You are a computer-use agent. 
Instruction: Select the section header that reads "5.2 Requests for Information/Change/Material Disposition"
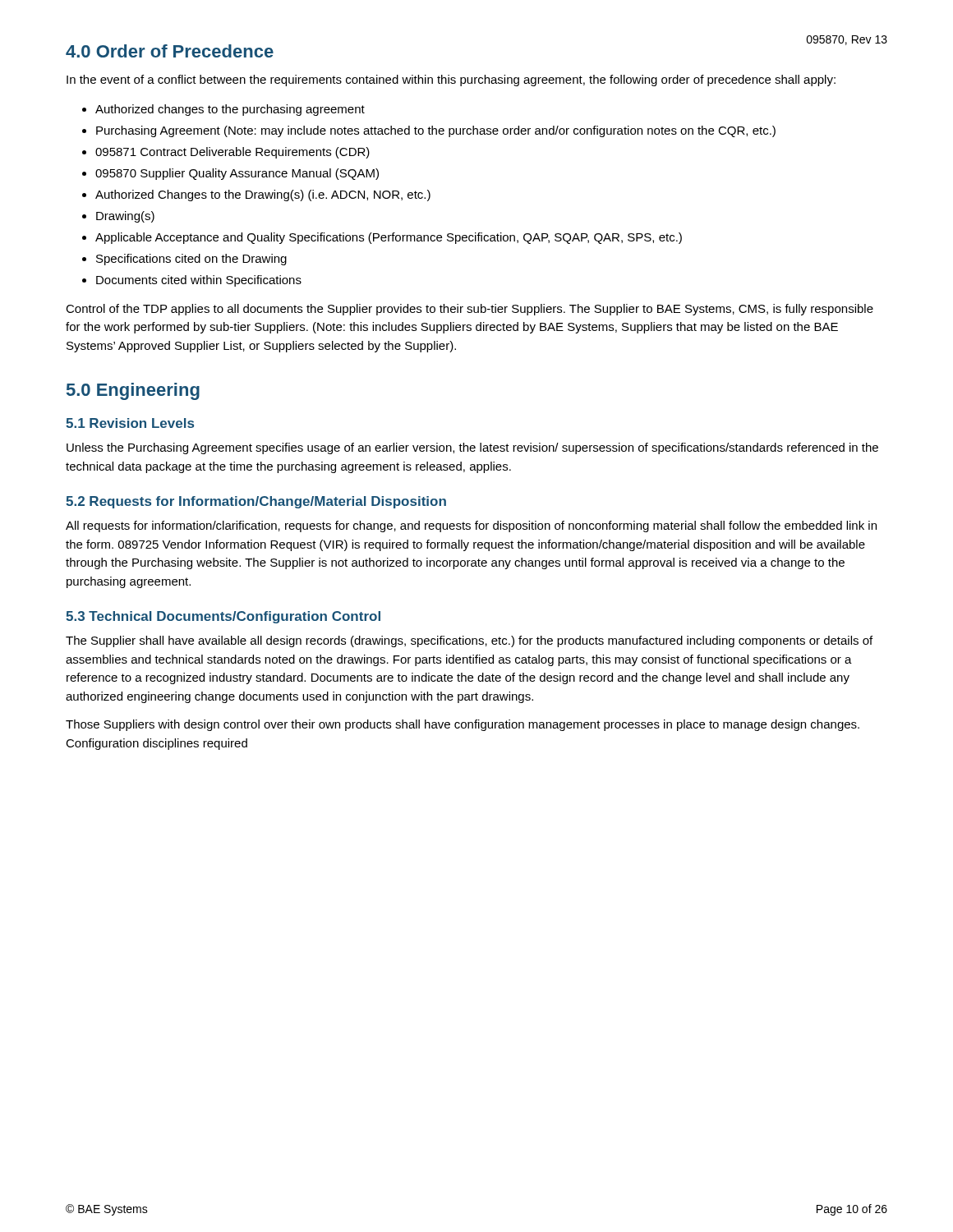tap(256, 502)
